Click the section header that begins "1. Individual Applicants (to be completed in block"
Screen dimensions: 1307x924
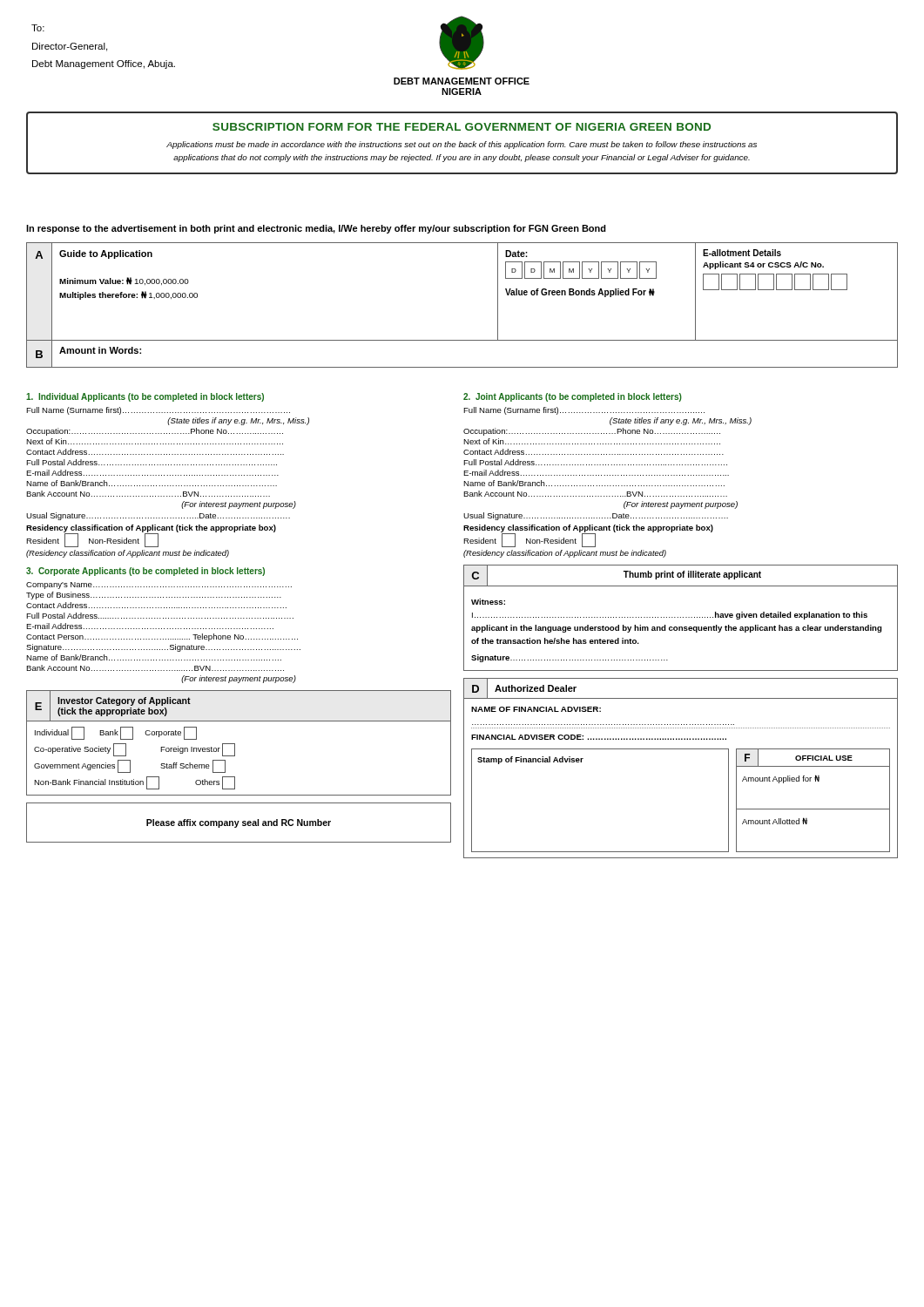coord(145,397)
